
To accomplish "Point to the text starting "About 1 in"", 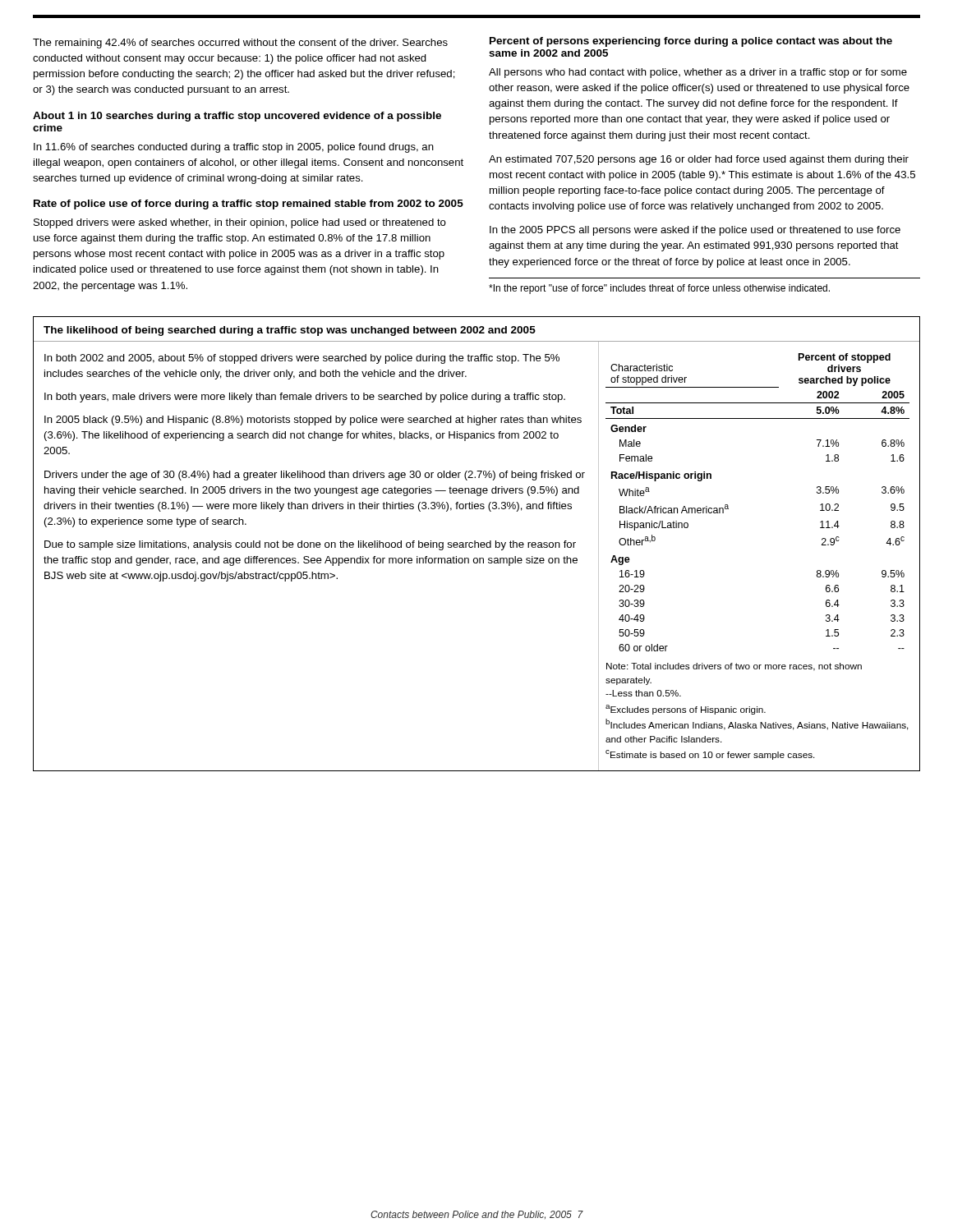I will pos(237,121).
